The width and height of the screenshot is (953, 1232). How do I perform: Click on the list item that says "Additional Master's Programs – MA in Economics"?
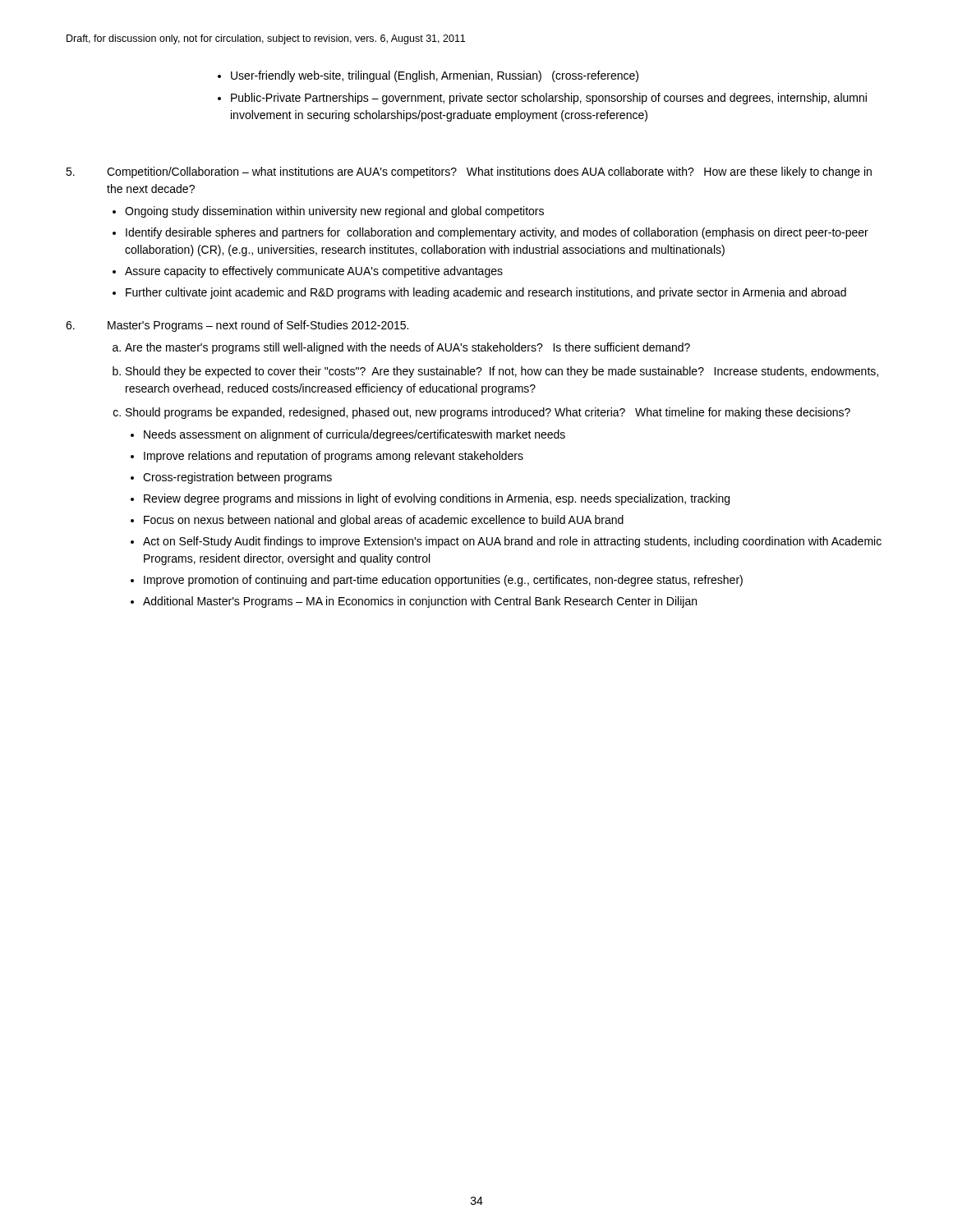click(420, 601)
